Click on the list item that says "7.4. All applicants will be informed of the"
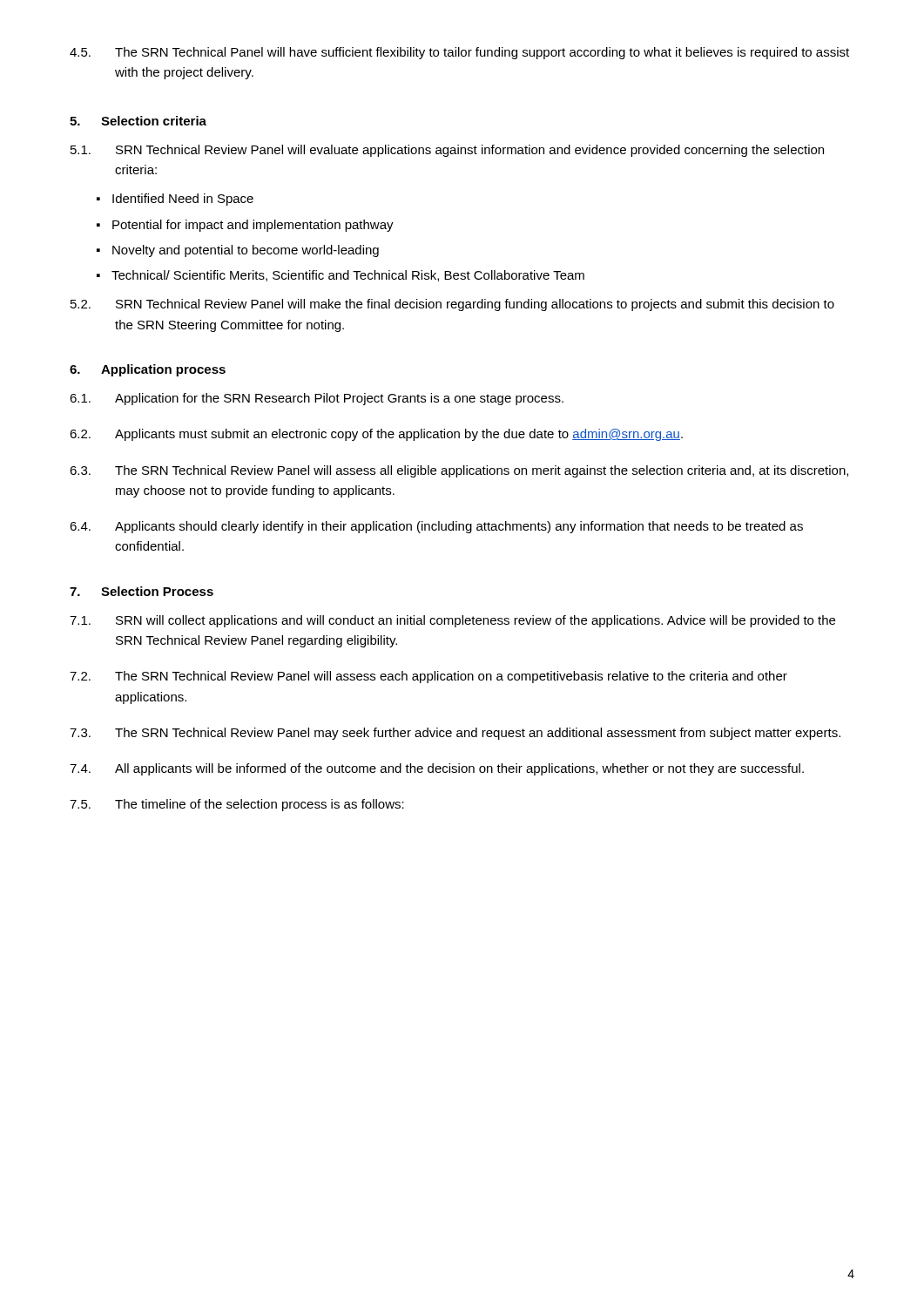The image size is (924, 1307). point(462,768)
